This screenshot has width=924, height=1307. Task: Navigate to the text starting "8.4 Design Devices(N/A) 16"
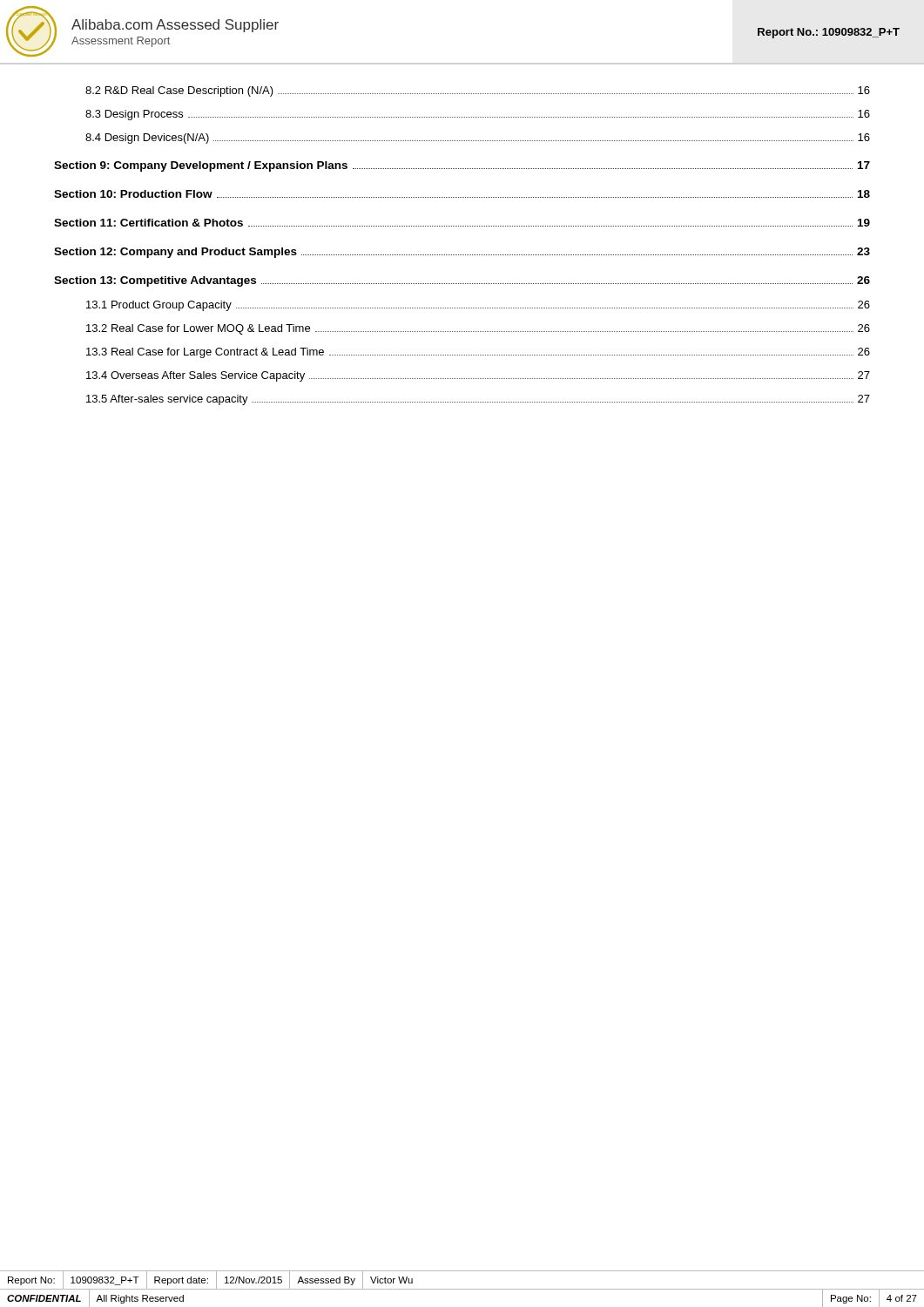click(462, 137)
